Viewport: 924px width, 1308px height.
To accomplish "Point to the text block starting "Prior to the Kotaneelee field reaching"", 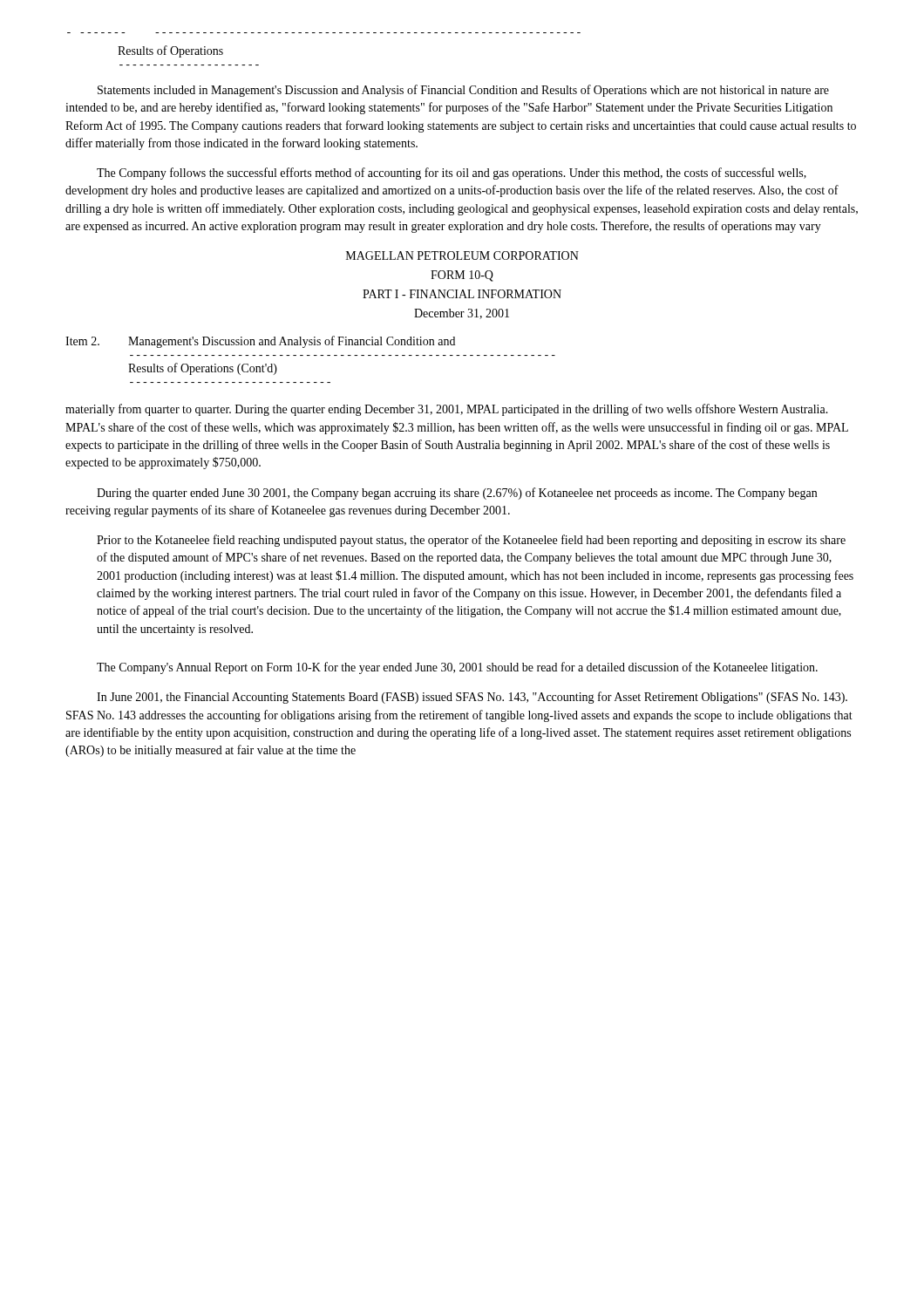I will pyautogui.click(x=478, y=585).
